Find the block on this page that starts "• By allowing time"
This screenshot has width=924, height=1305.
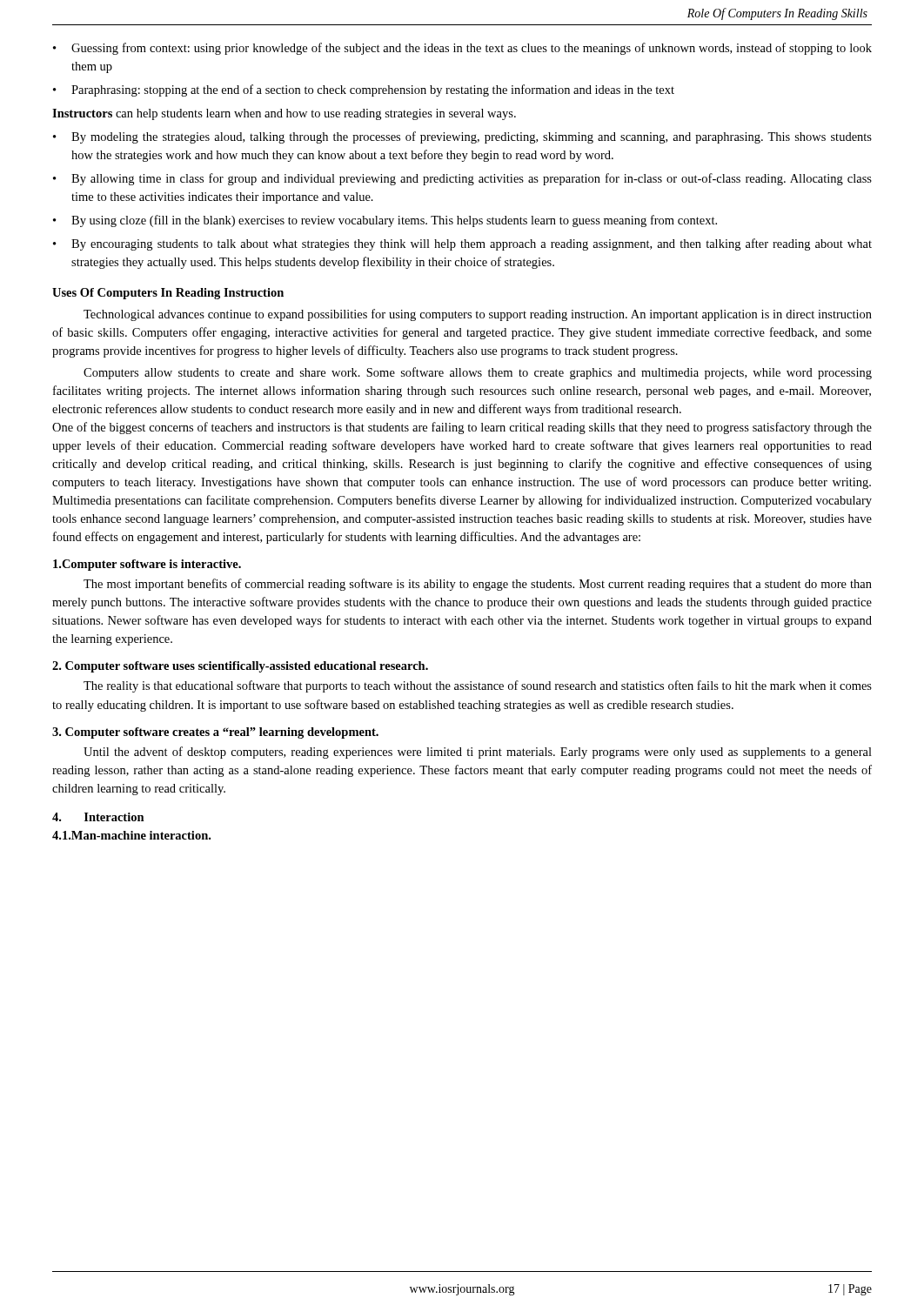(x=462, y=188)
